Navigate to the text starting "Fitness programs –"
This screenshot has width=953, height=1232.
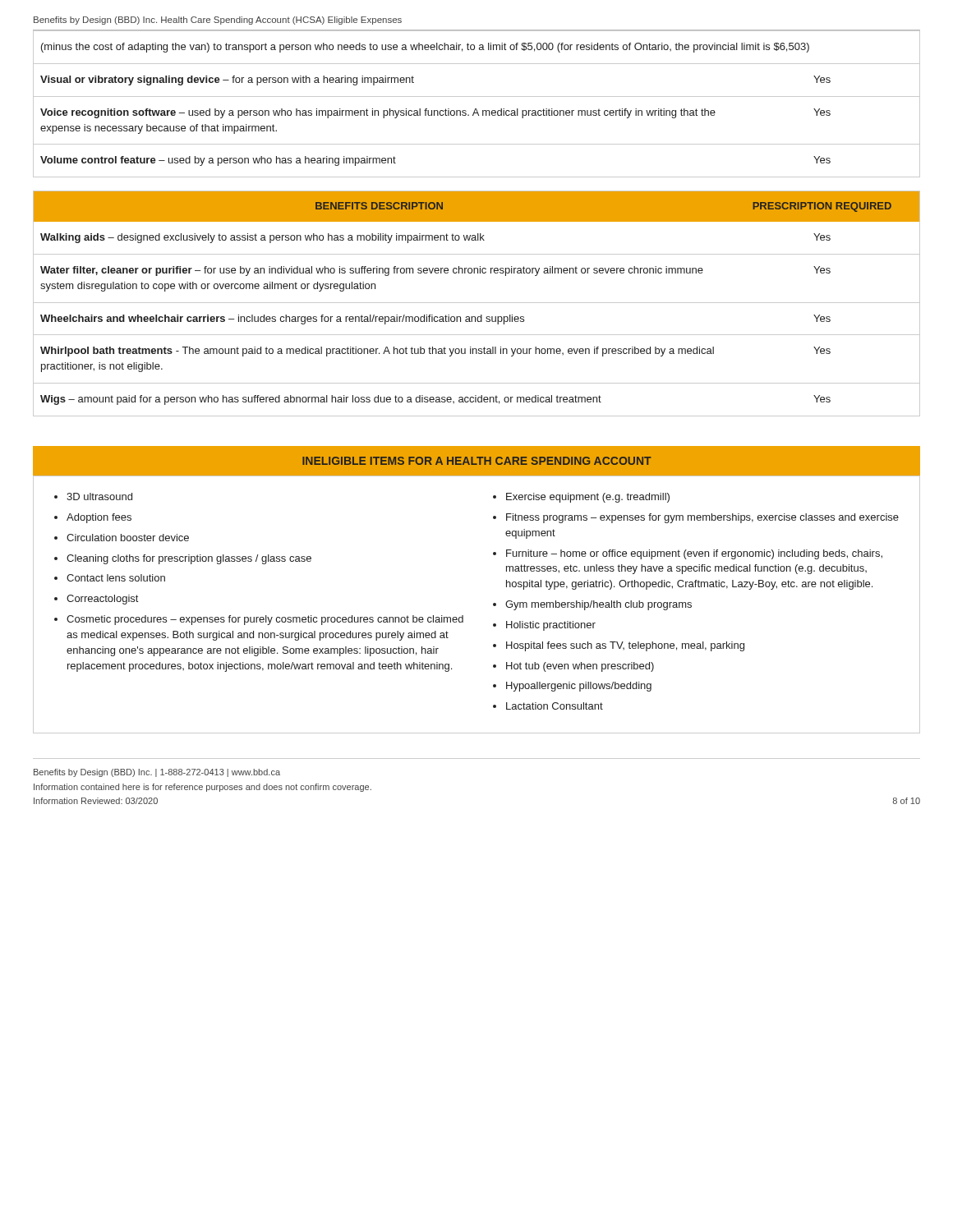[702, 525]
